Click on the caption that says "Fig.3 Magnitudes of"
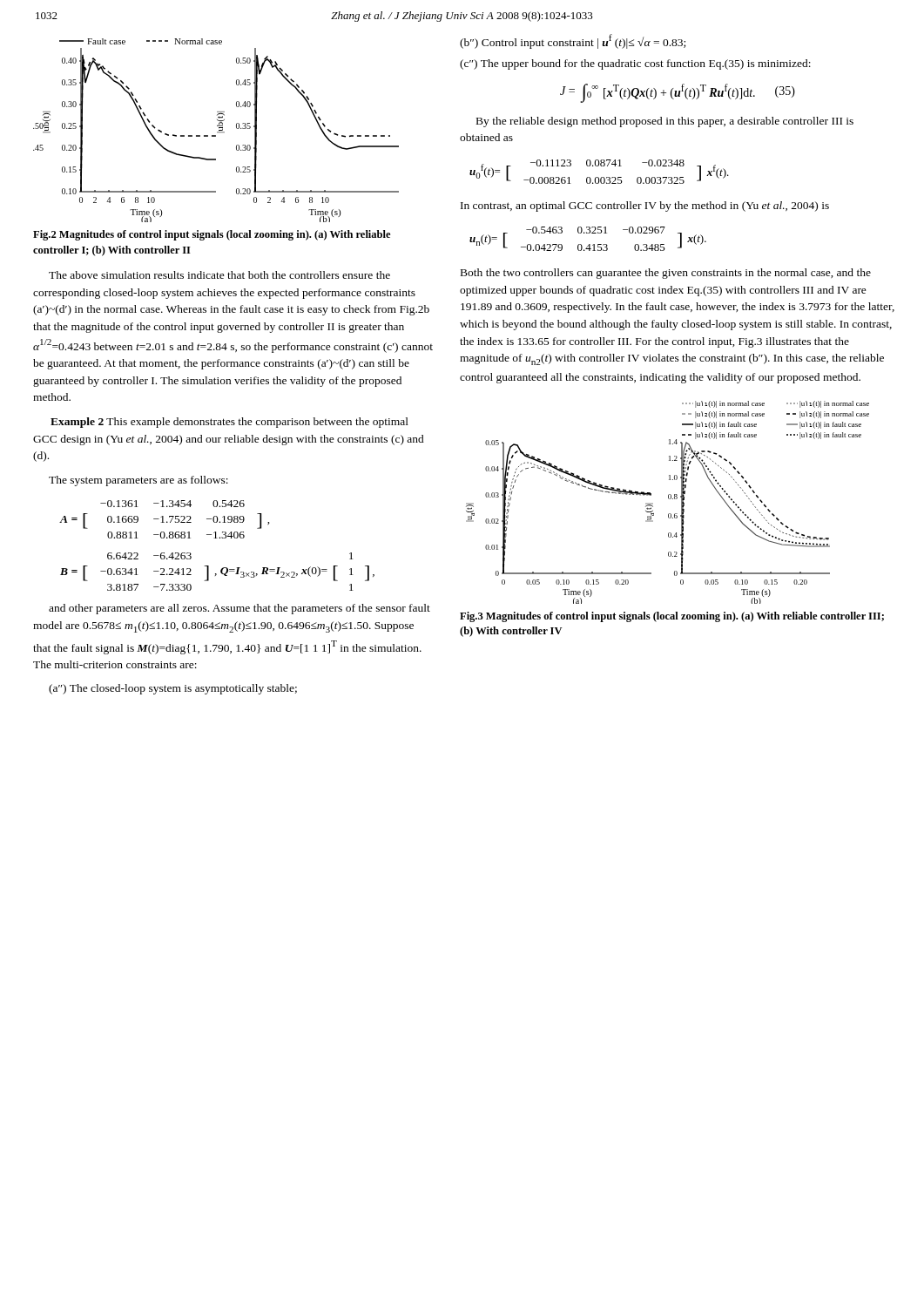Screen dimensions: 1307x924 [672, 623]
